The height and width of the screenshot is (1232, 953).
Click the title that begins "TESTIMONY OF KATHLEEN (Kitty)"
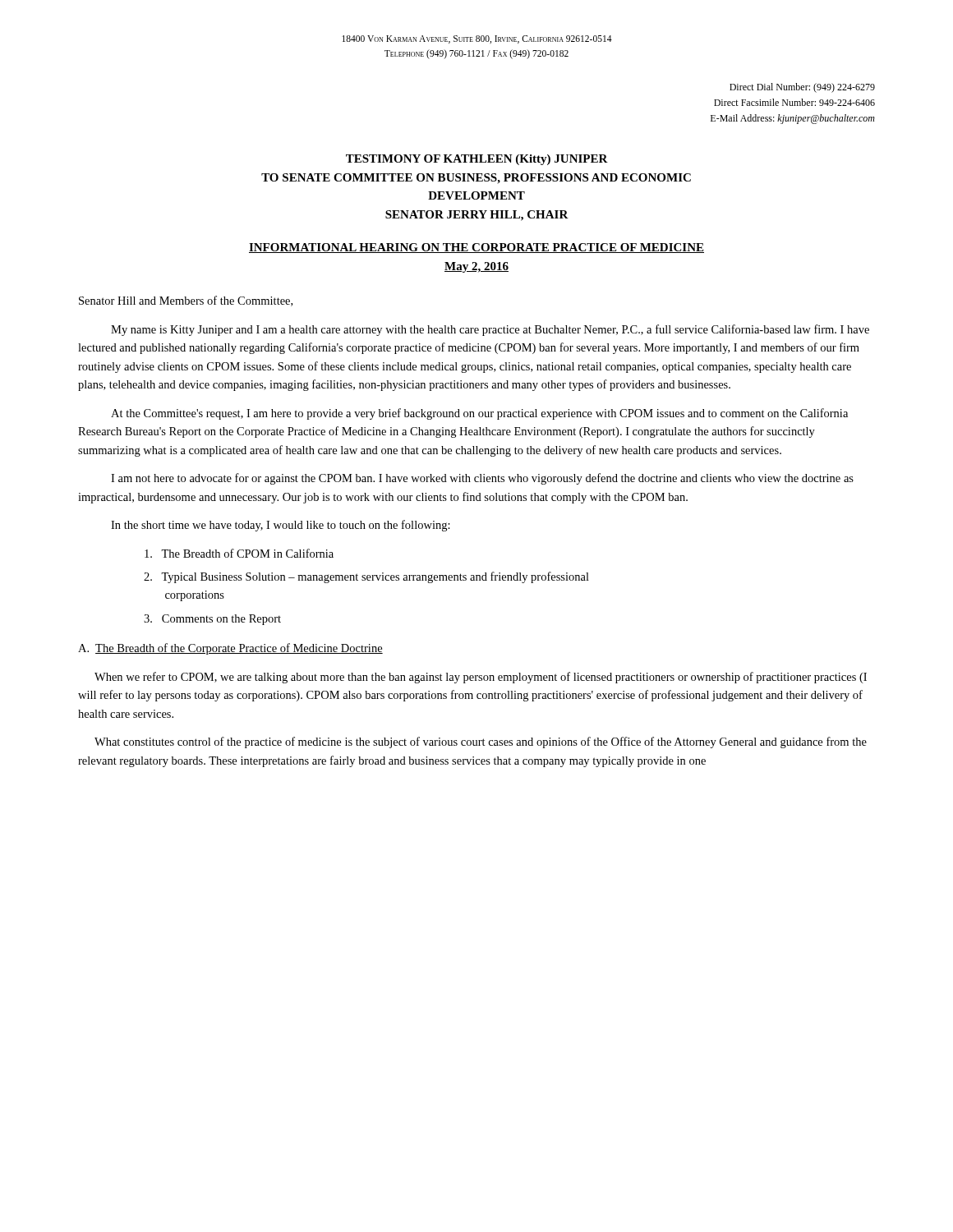point(476,187)
